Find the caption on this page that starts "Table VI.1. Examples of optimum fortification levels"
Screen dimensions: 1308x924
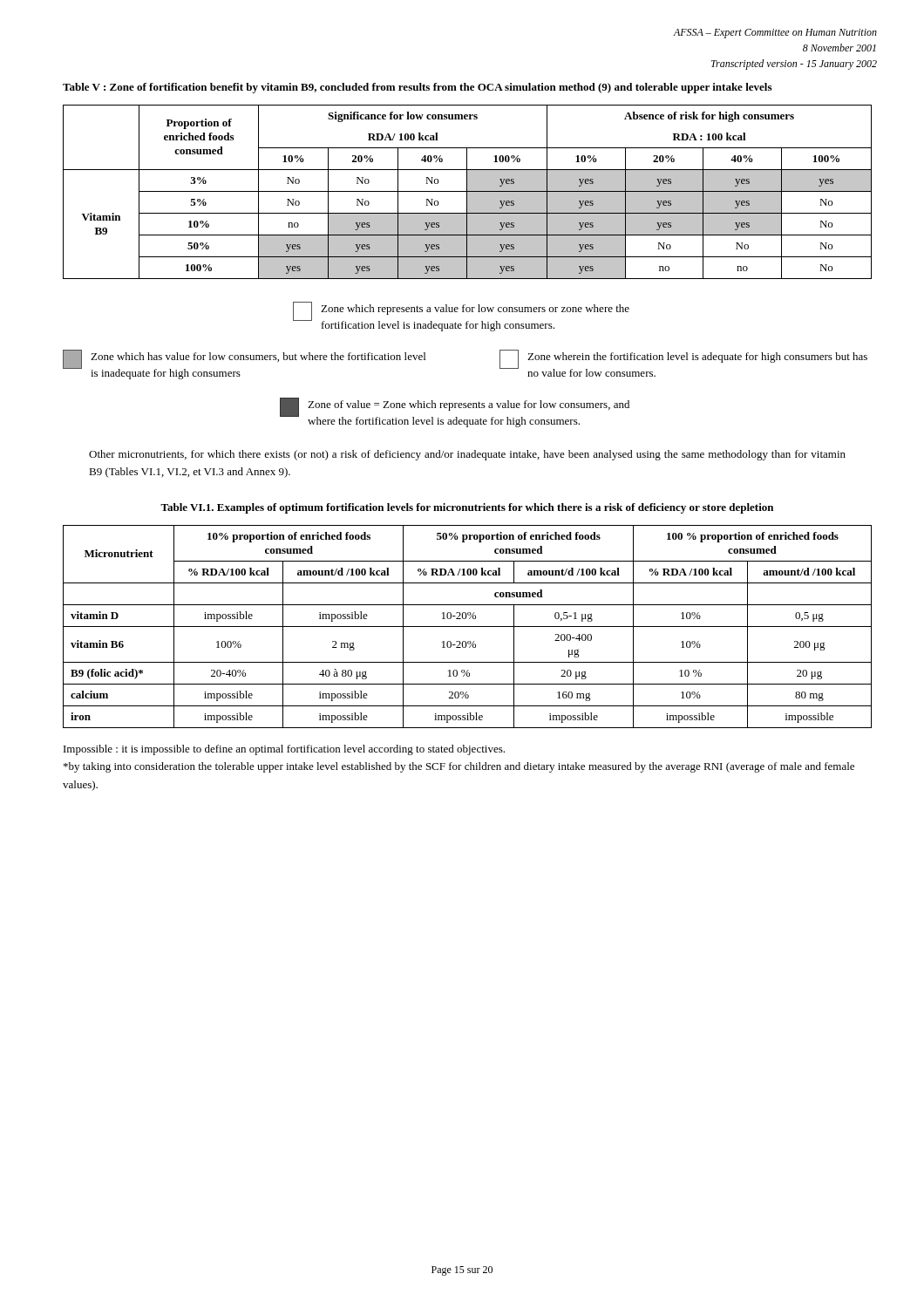(x=467, y=507)
